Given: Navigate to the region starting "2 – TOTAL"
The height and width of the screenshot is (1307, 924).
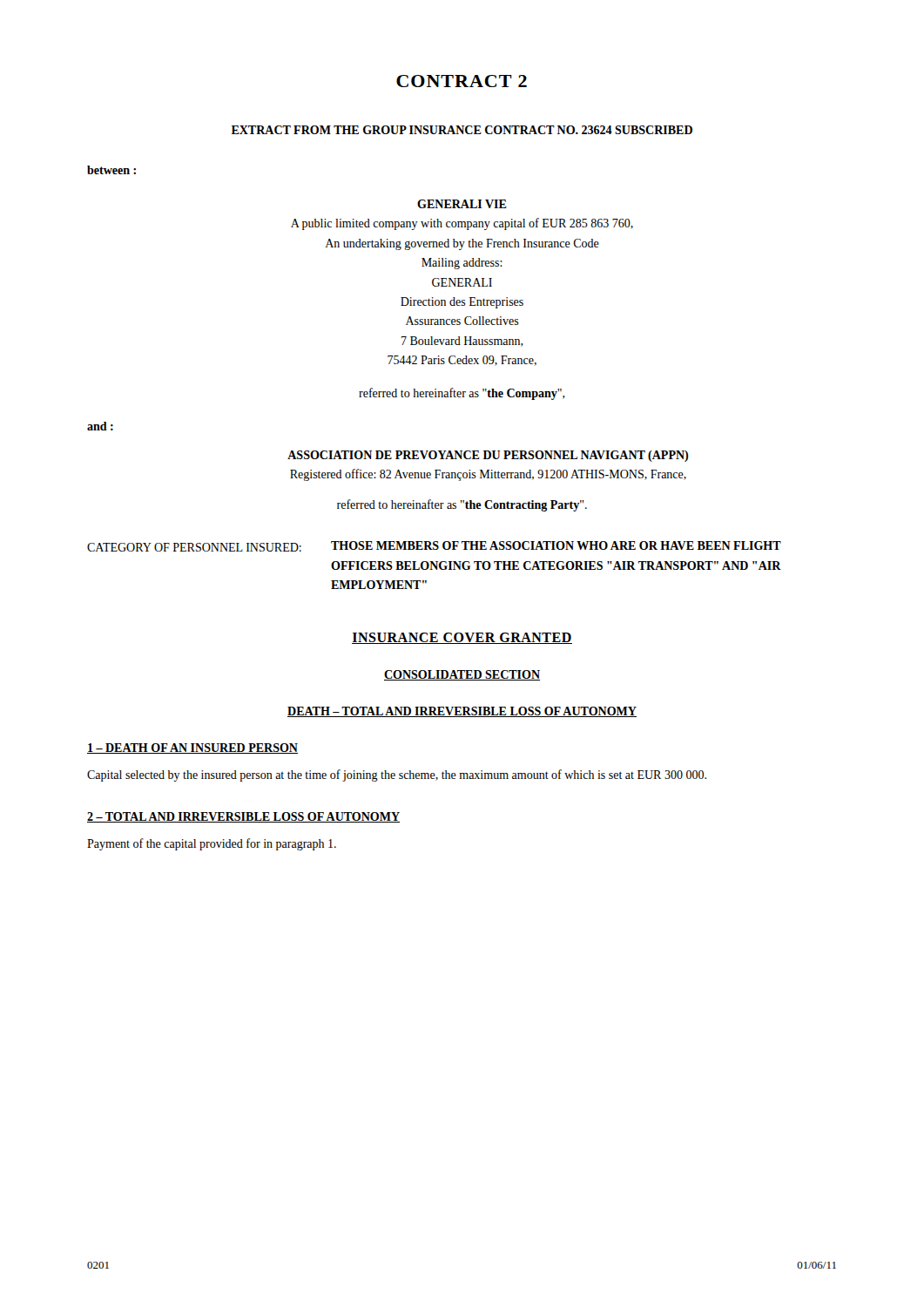Looking at the screenshot, I should pyautogui.click(x=243, y=817).
